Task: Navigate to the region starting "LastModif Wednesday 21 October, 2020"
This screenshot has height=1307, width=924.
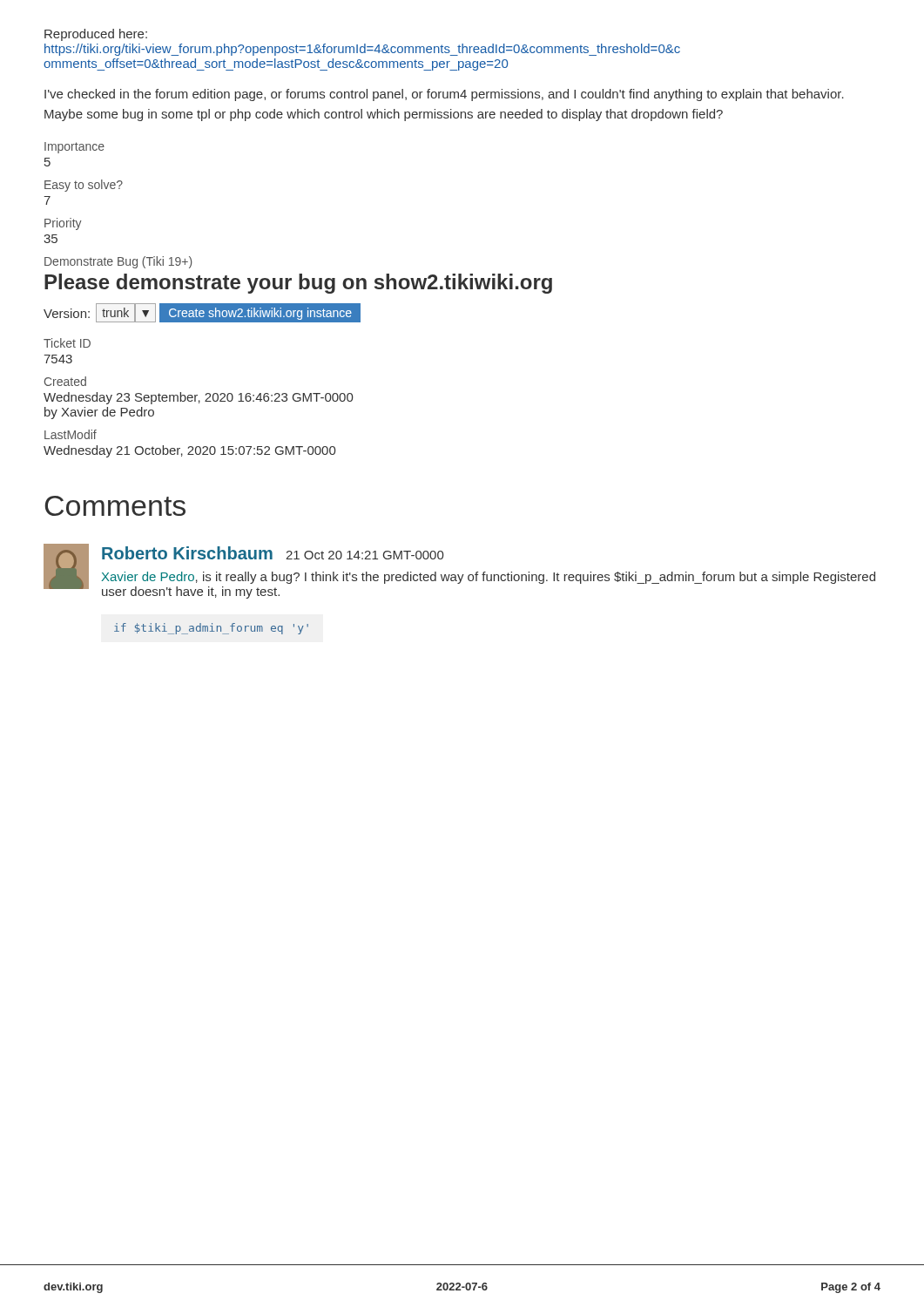Action: click(71, 434)
